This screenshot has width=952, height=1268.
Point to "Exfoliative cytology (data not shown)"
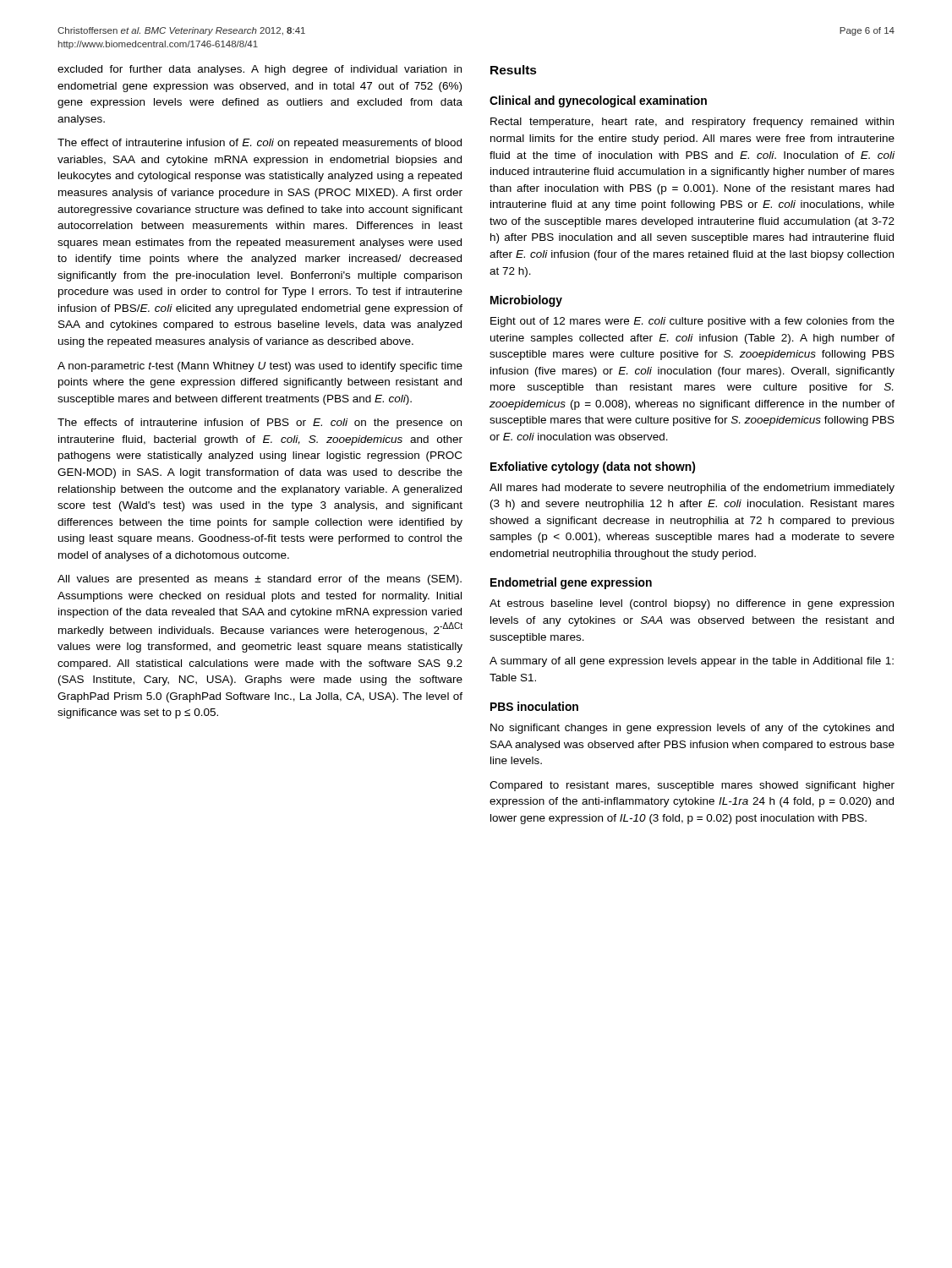593,467
